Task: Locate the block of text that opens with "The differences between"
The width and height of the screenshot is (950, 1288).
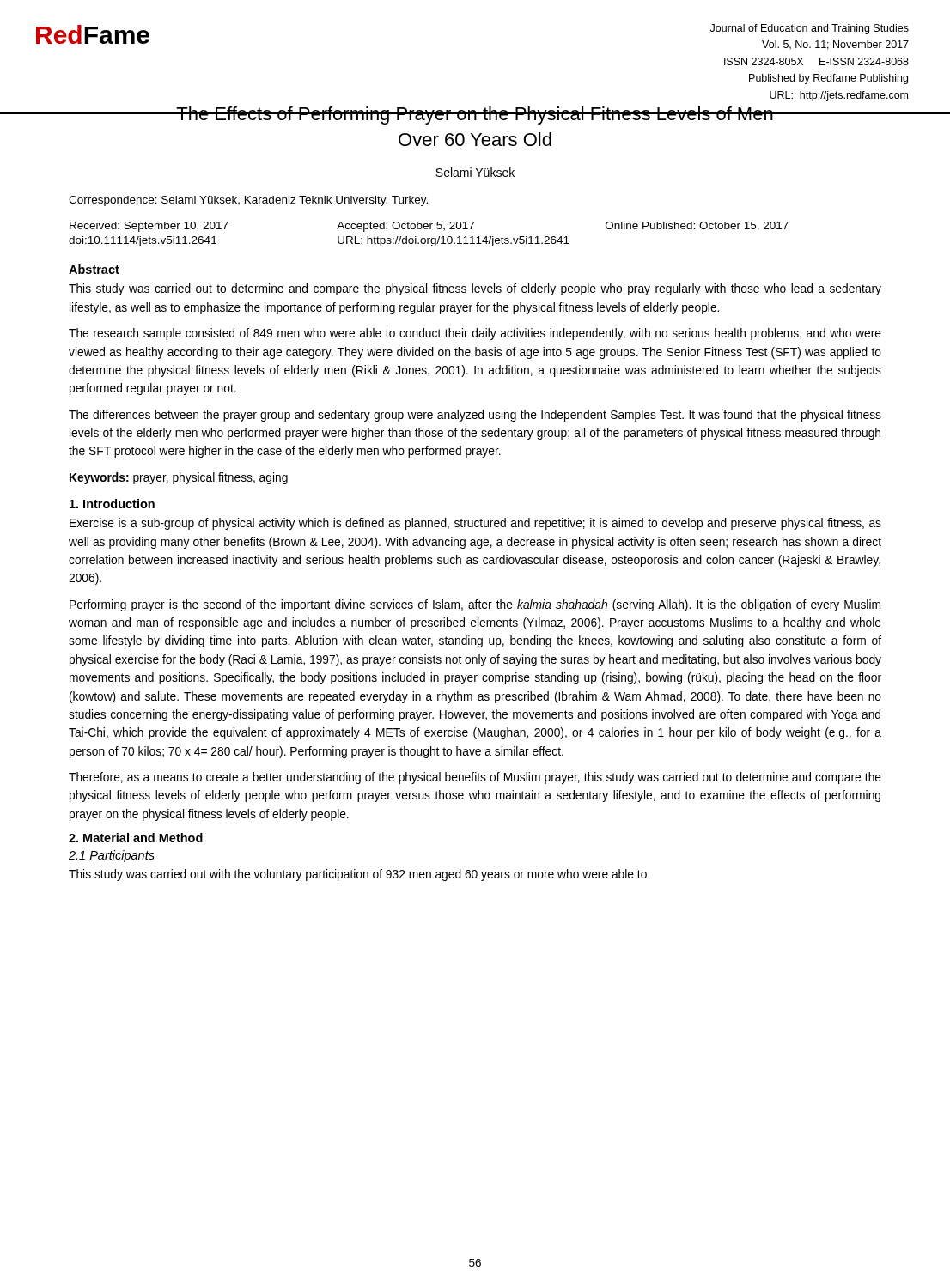Action: pos(475,433)
